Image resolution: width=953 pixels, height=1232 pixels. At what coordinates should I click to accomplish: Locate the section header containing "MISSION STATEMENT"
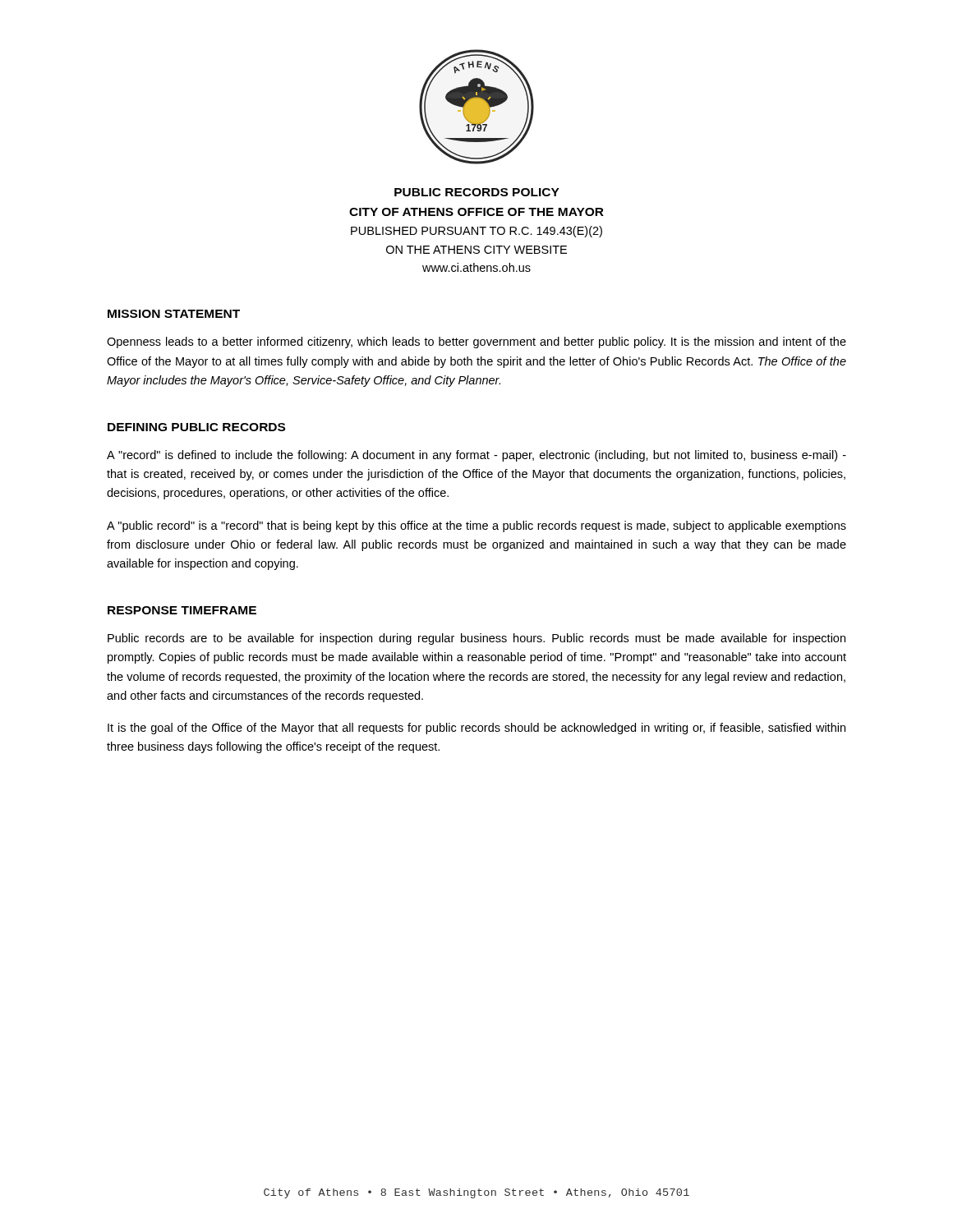[173, 314]
